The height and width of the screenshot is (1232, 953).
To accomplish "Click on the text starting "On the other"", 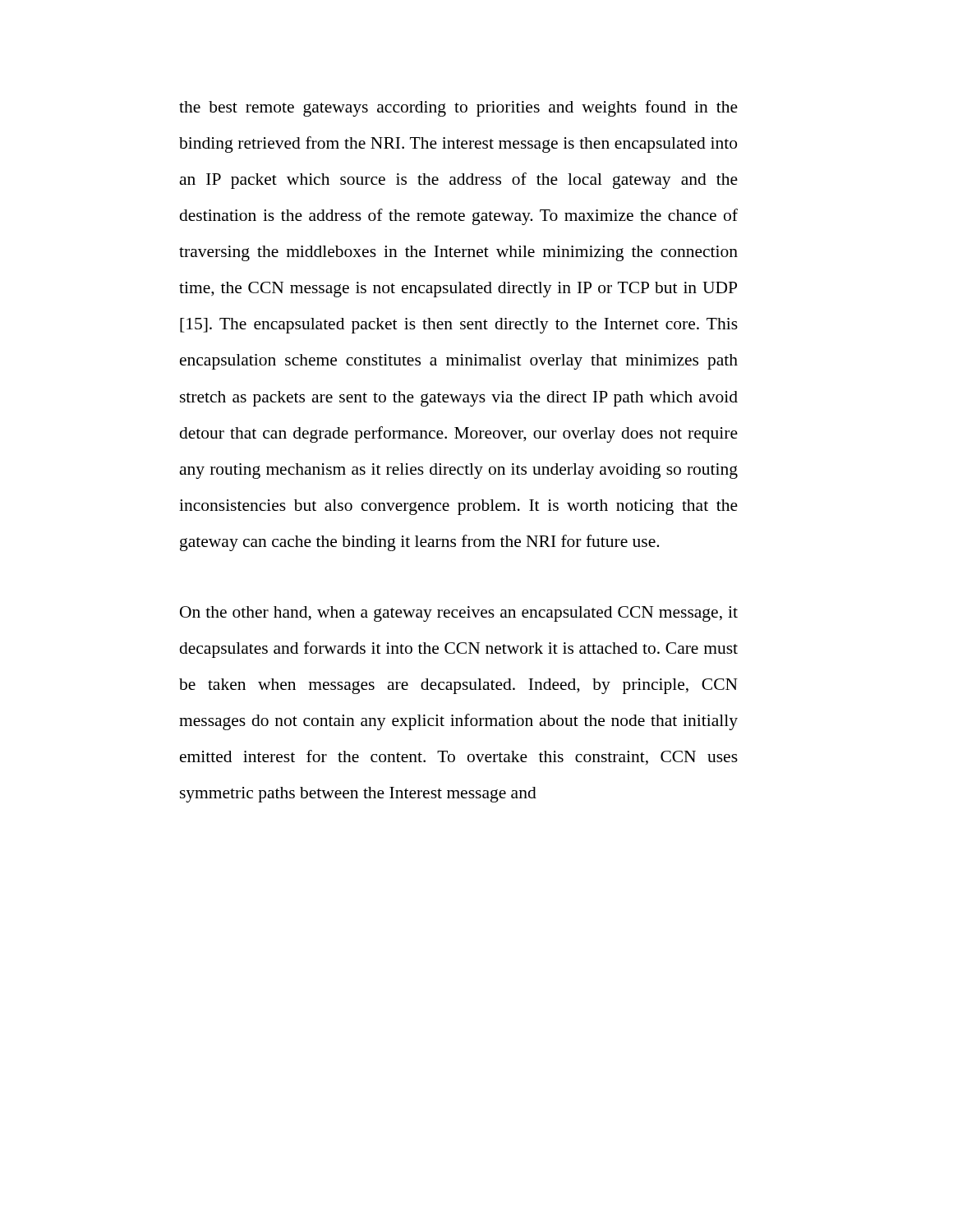I will click(458, 702).
